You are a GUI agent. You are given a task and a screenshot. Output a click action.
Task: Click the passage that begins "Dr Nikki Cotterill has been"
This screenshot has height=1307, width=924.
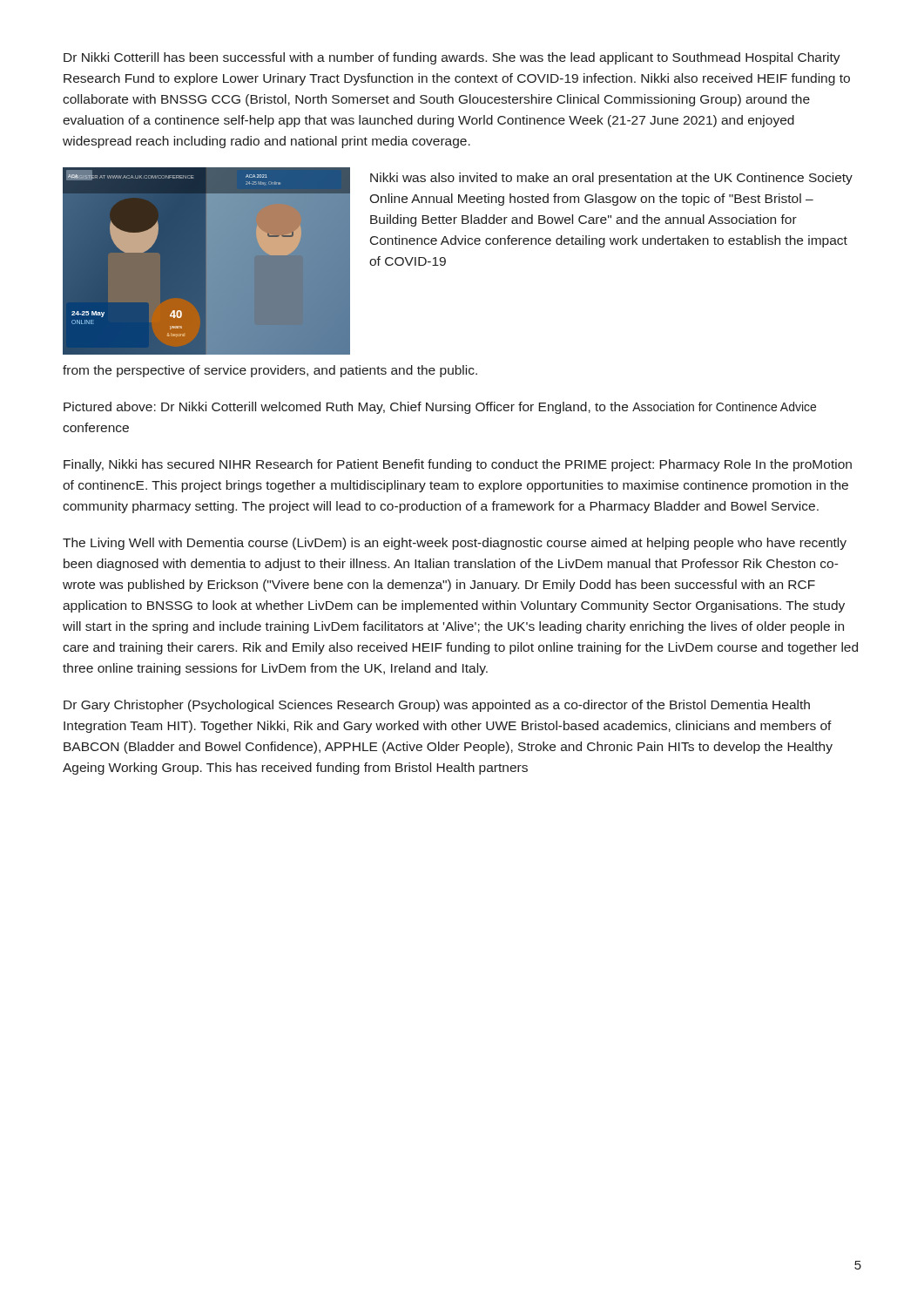[x=457, y=99]
